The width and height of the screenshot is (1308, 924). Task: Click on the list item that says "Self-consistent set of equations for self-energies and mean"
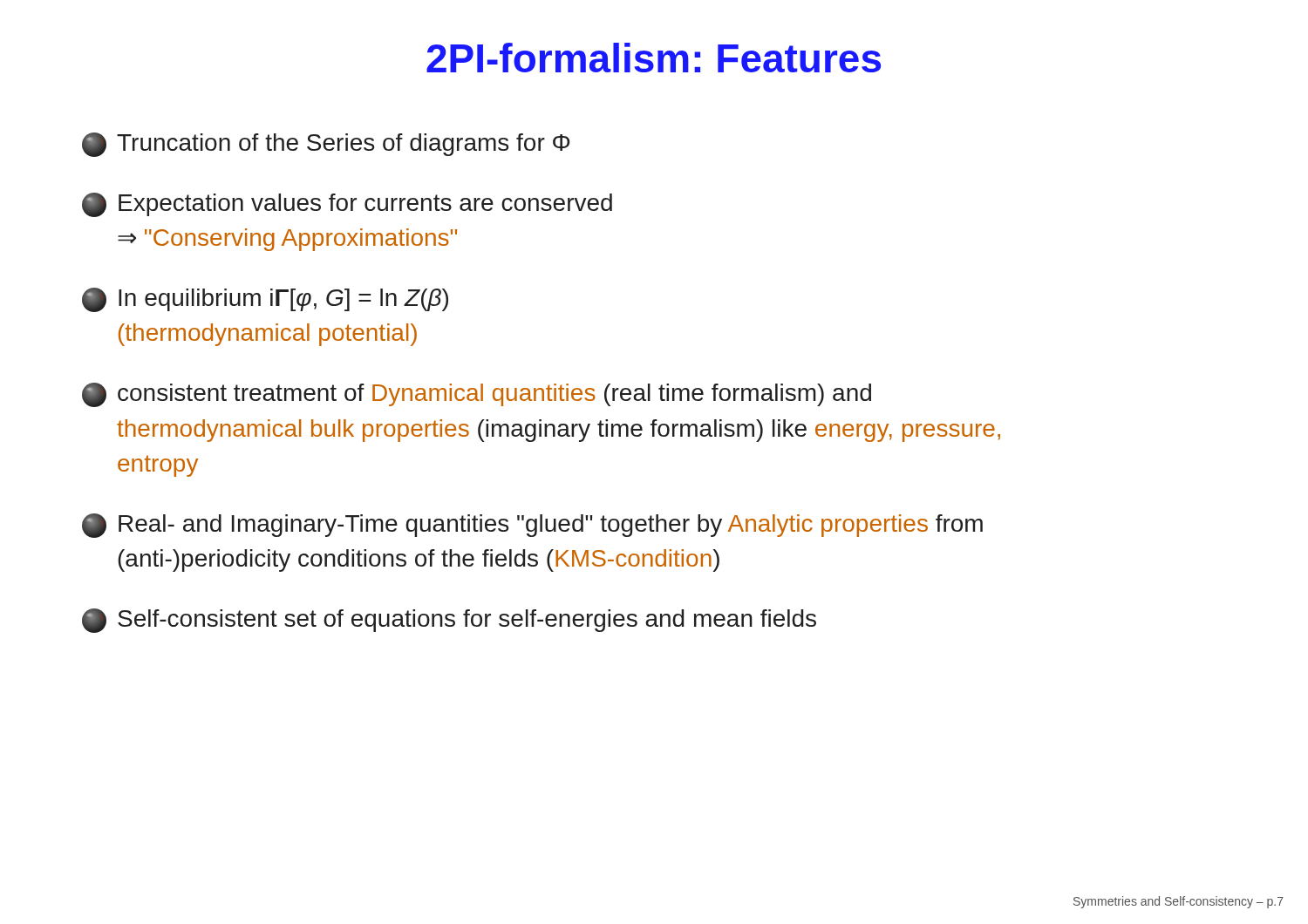pyautogui.click(x=448, y=619)
